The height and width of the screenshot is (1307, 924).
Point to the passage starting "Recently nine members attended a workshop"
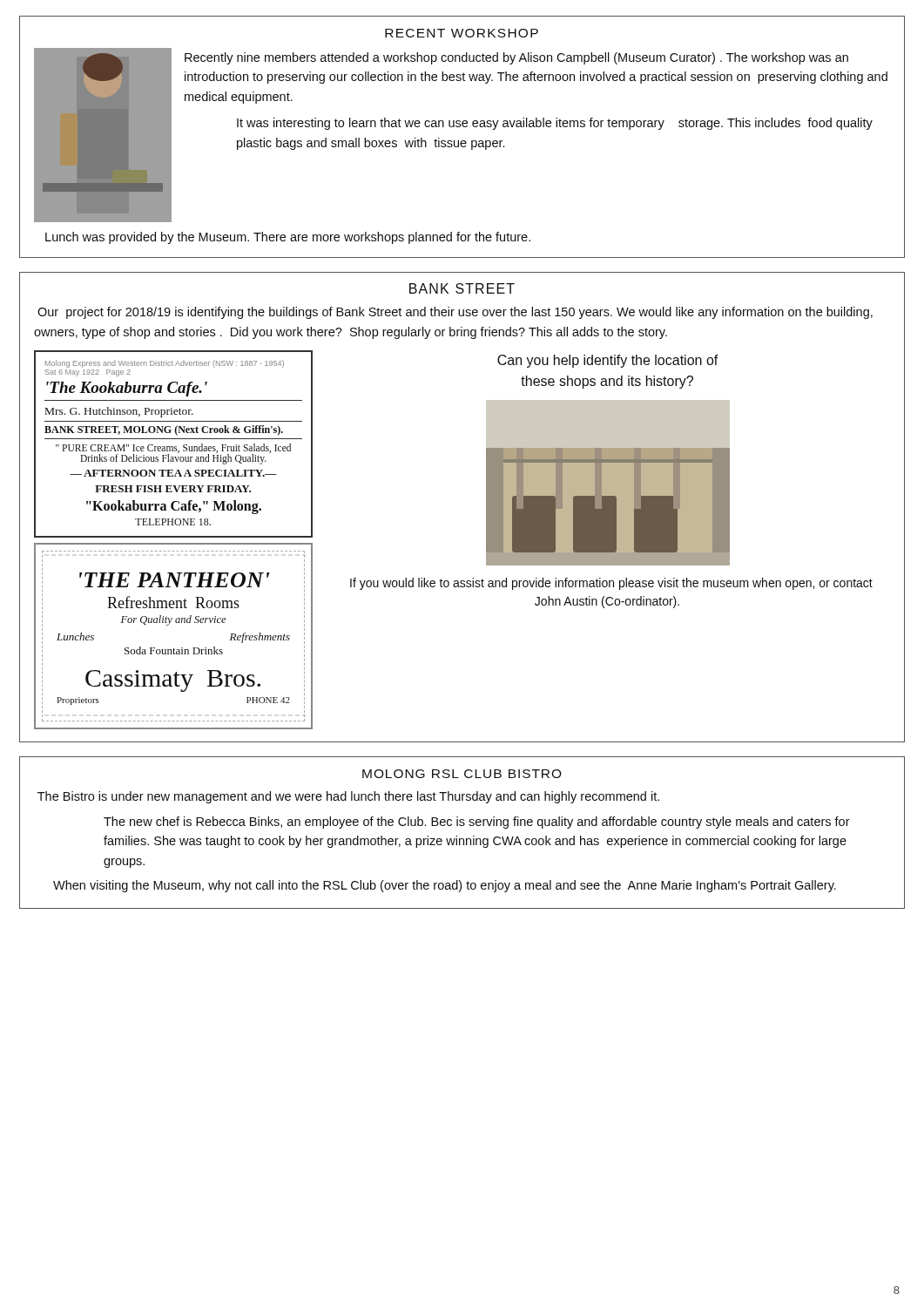pos(516,58)
